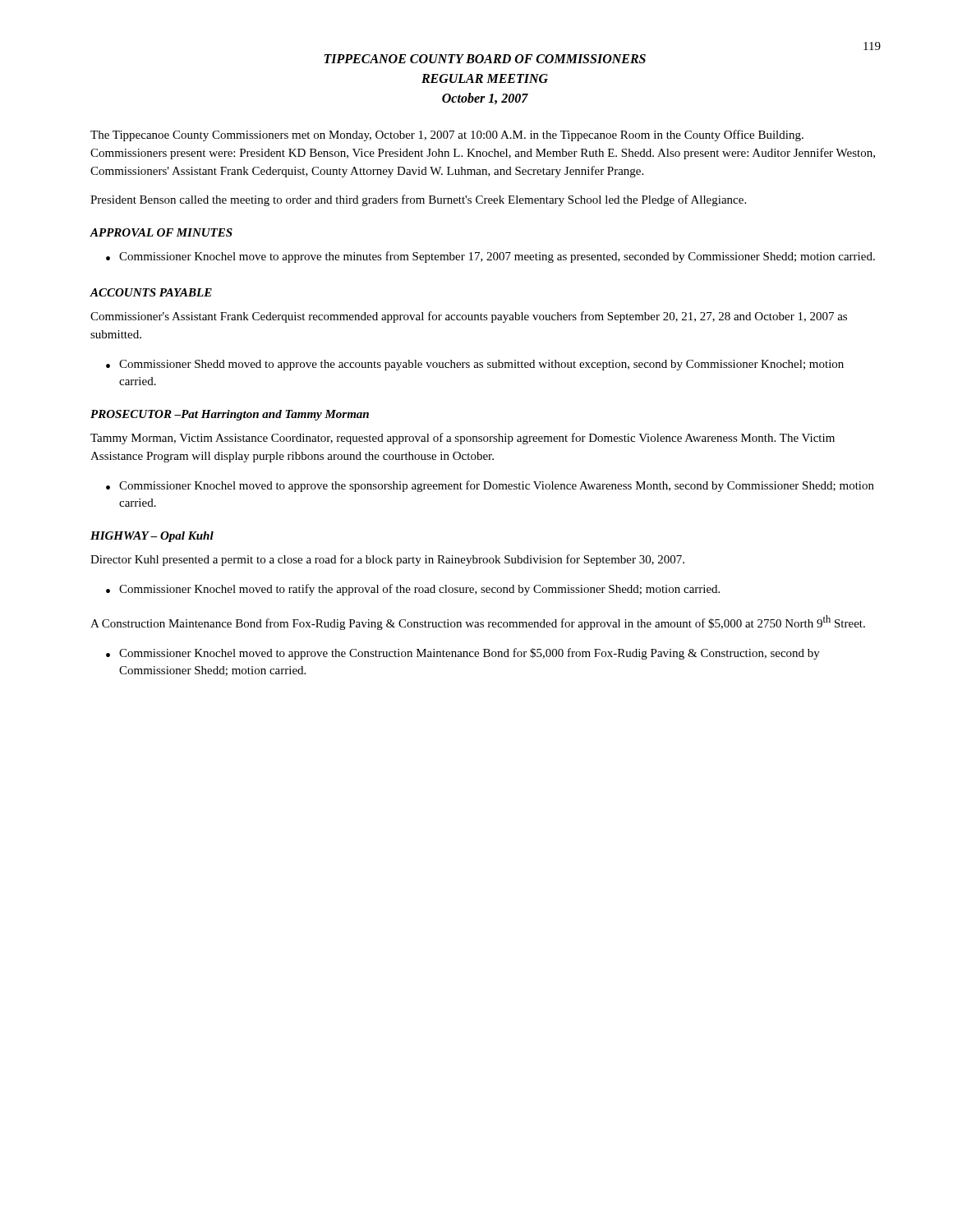The width and height of the screenshot is (953, 1232).
Task: Locate the block starting "• Commissioner Shedd moved to approve the accounts"
Action: (492, 373)
